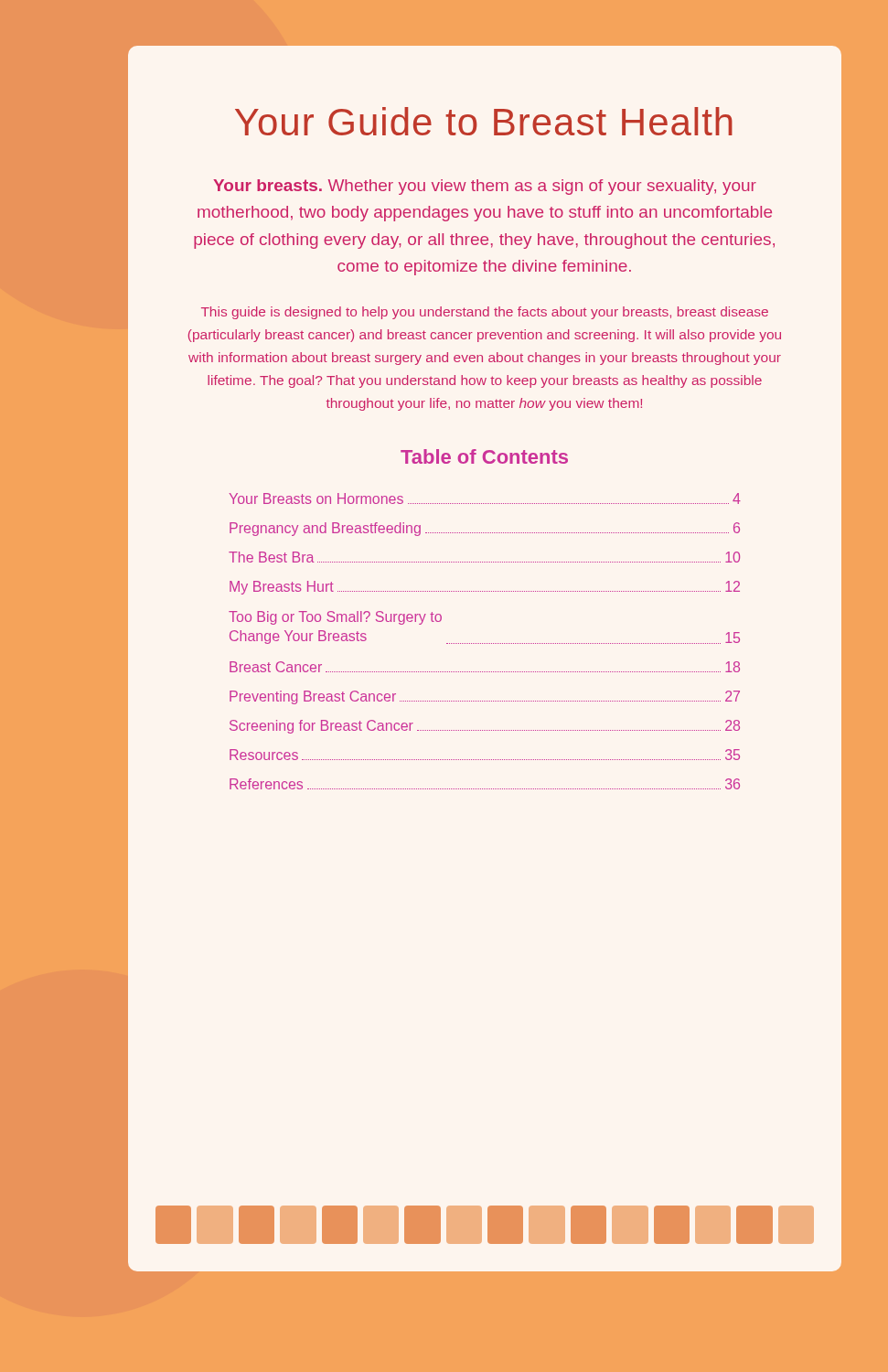888x1372 pixels.
Task: Navigate to the element starting "Too Big or Too Small?"
Action: point(335,618)
